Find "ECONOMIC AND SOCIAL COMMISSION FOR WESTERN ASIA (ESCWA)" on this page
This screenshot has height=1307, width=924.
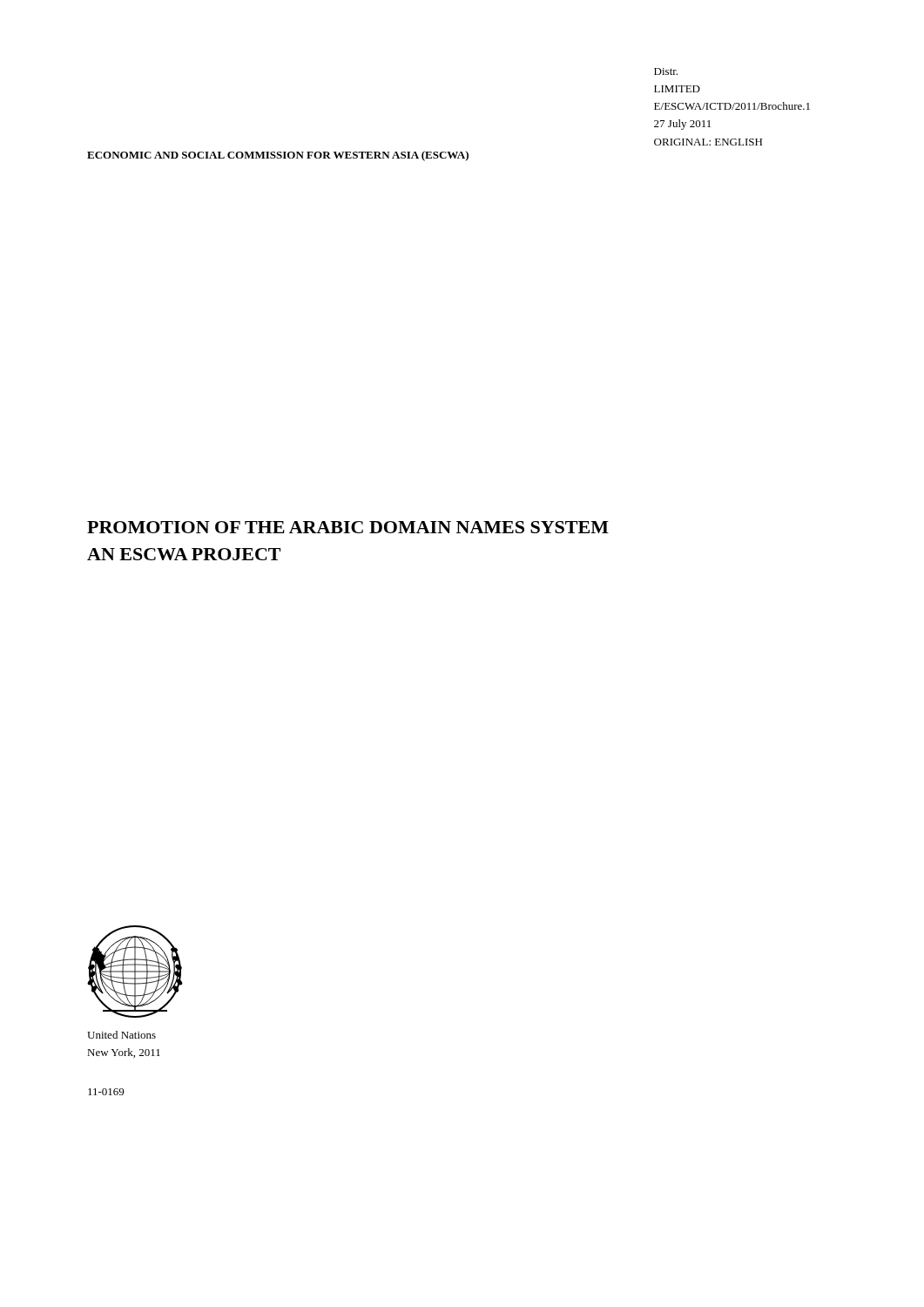point(278,155)
